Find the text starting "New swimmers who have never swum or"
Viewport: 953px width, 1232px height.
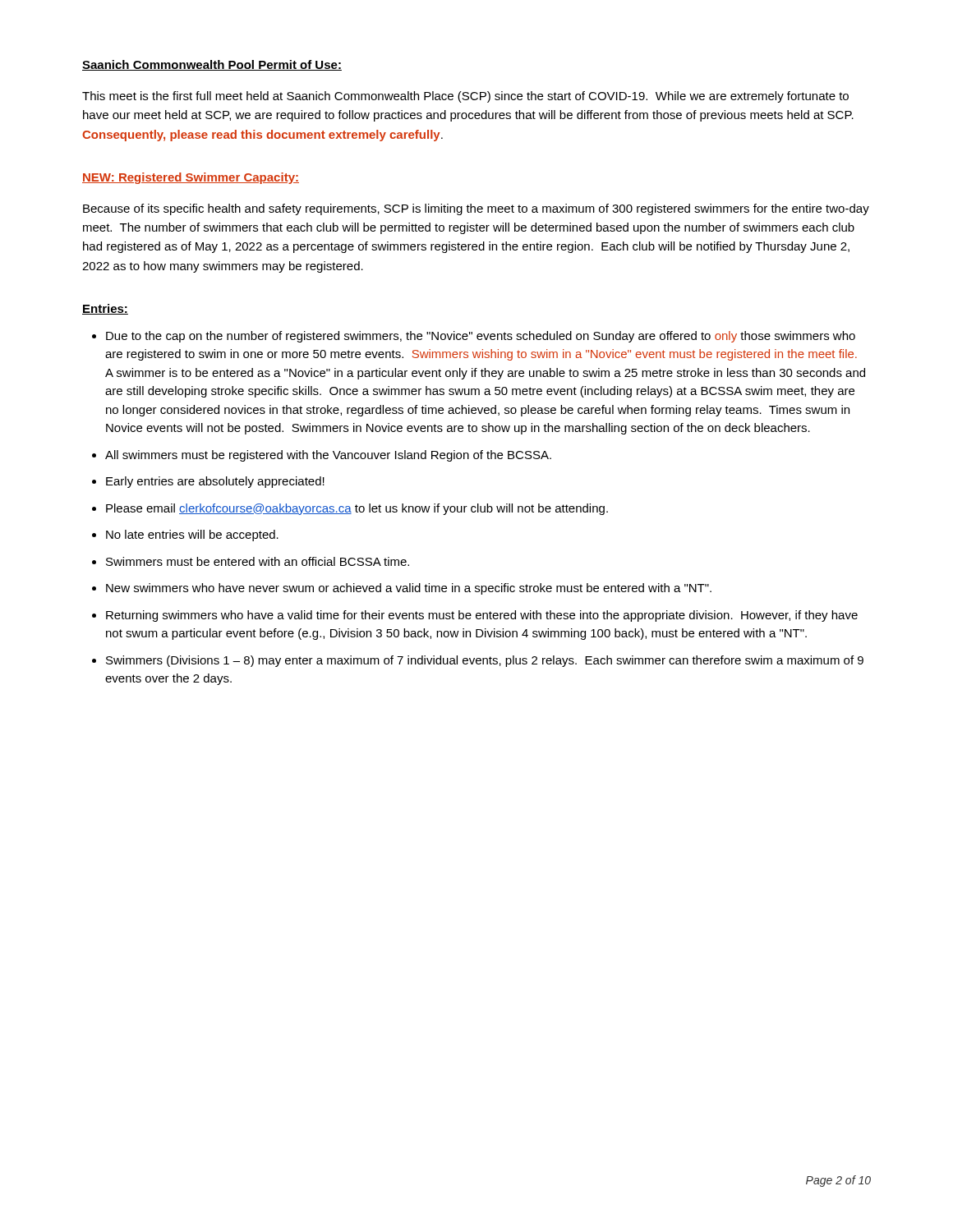pos(409,588)
